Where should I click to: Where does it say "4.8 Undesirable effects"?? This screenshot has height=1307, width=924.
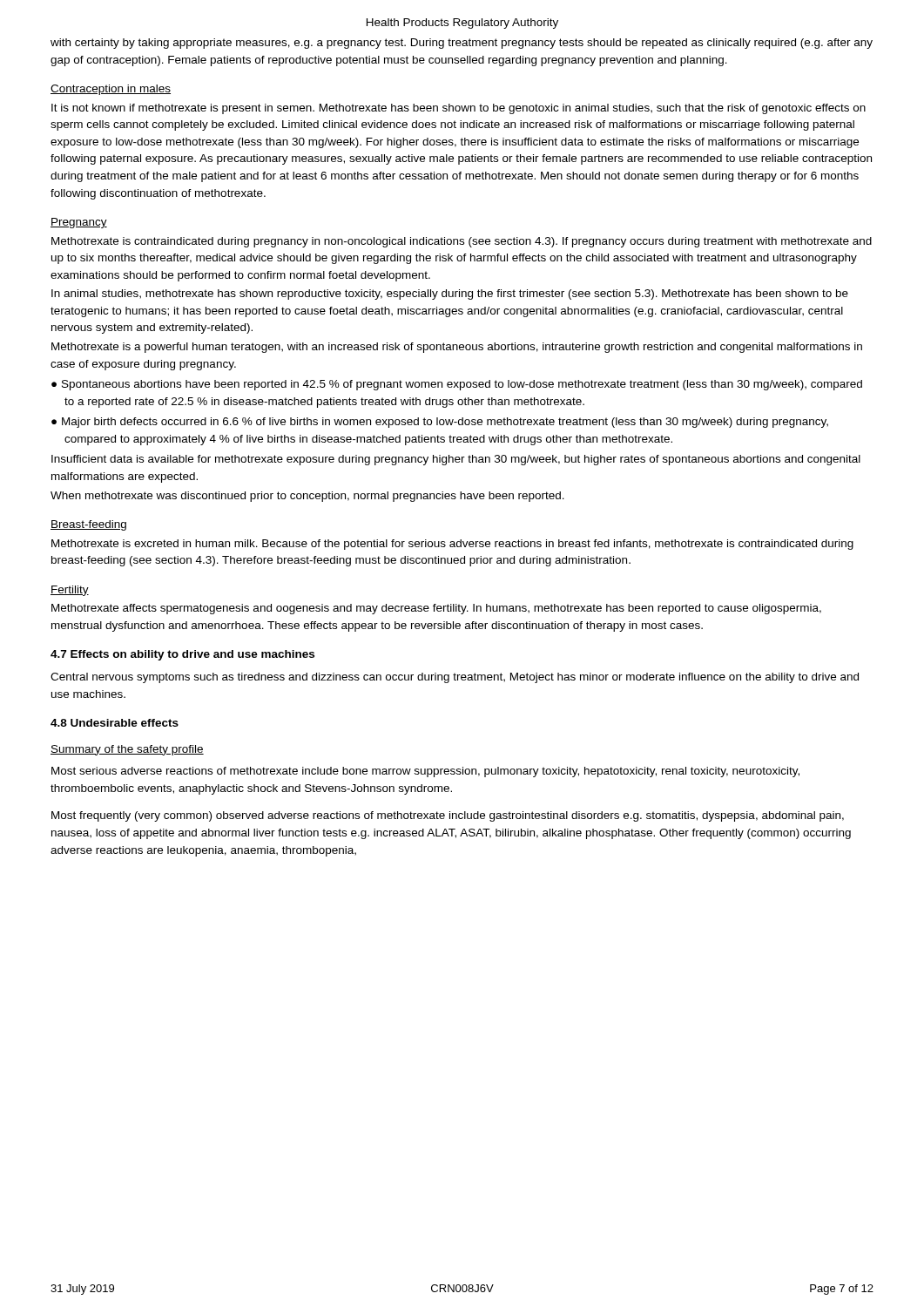115,723
